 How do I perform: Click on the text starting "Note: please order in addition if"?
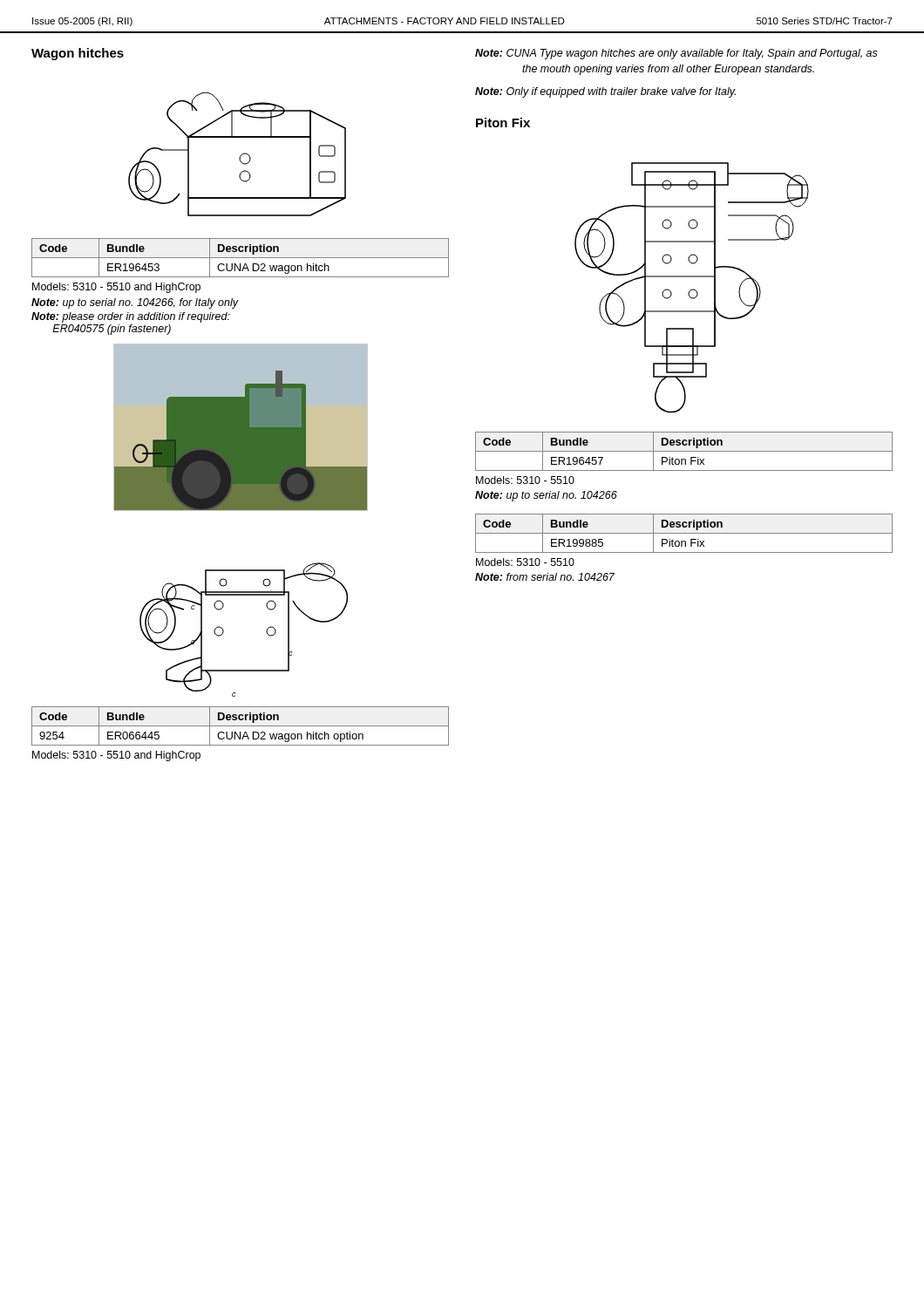tap(131, 323)
